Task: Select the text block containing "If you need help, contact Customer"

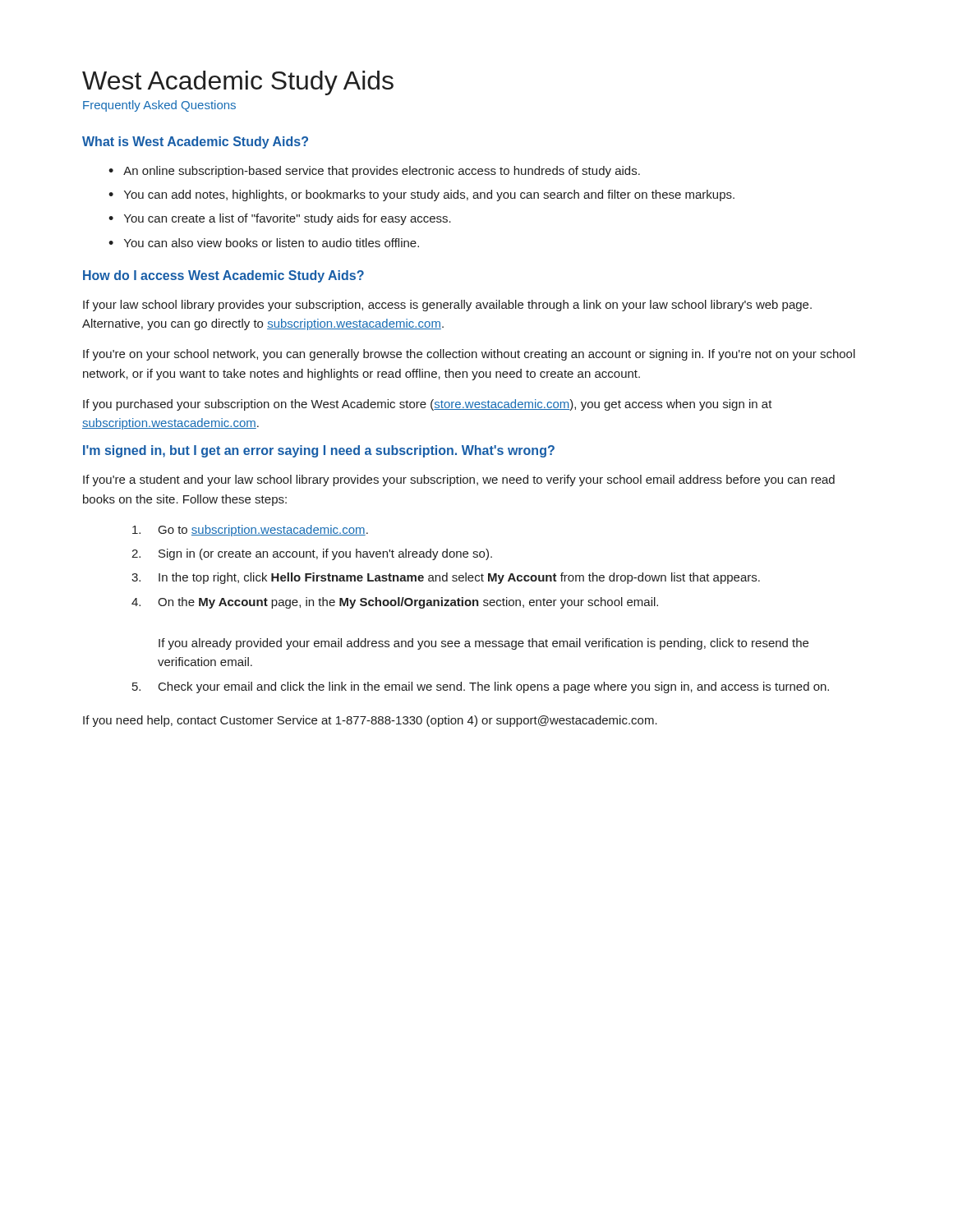Action: coord(370,720)
